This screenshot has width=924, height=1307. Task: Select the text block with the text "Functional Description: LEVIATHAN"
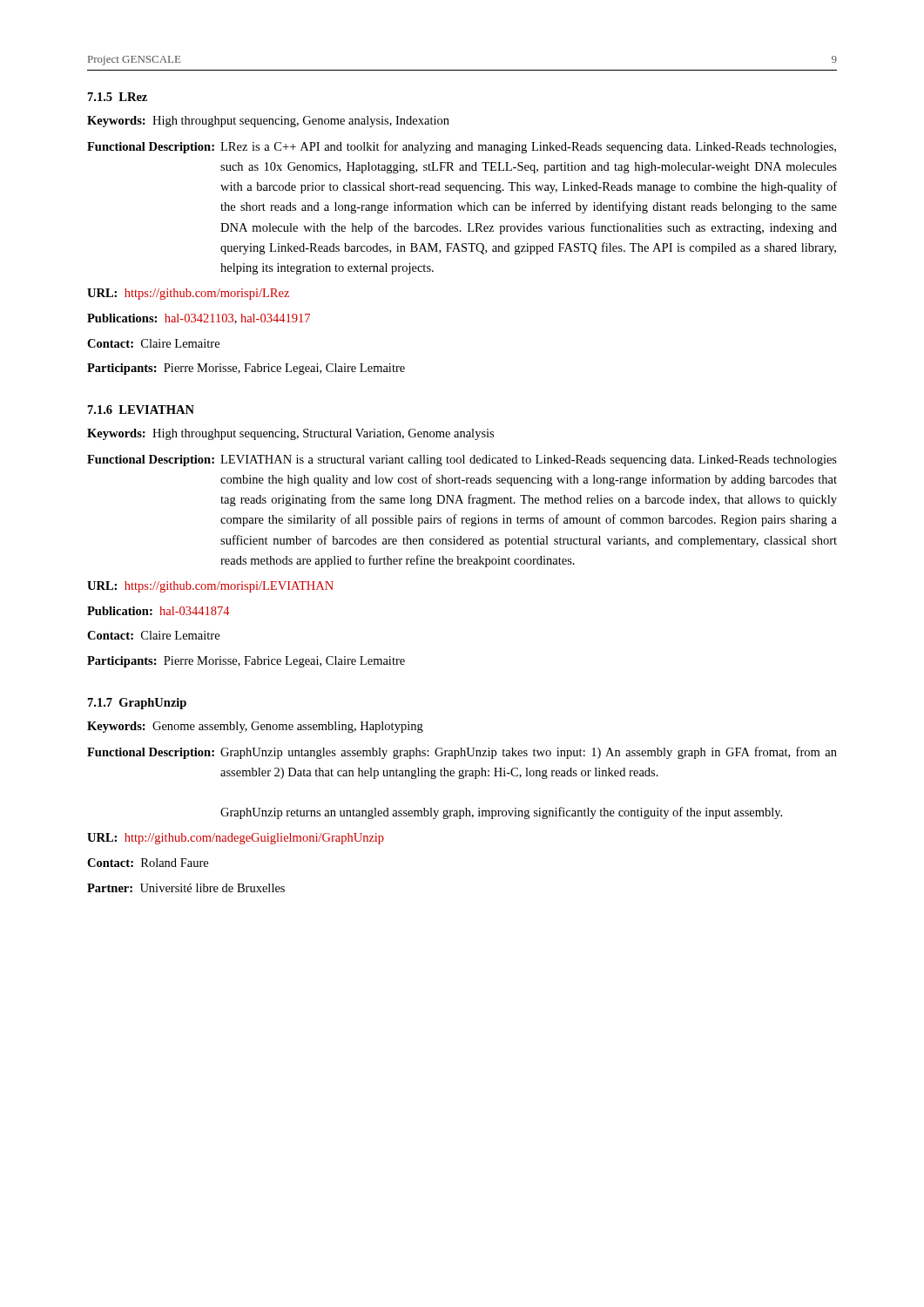click(462, 510)
